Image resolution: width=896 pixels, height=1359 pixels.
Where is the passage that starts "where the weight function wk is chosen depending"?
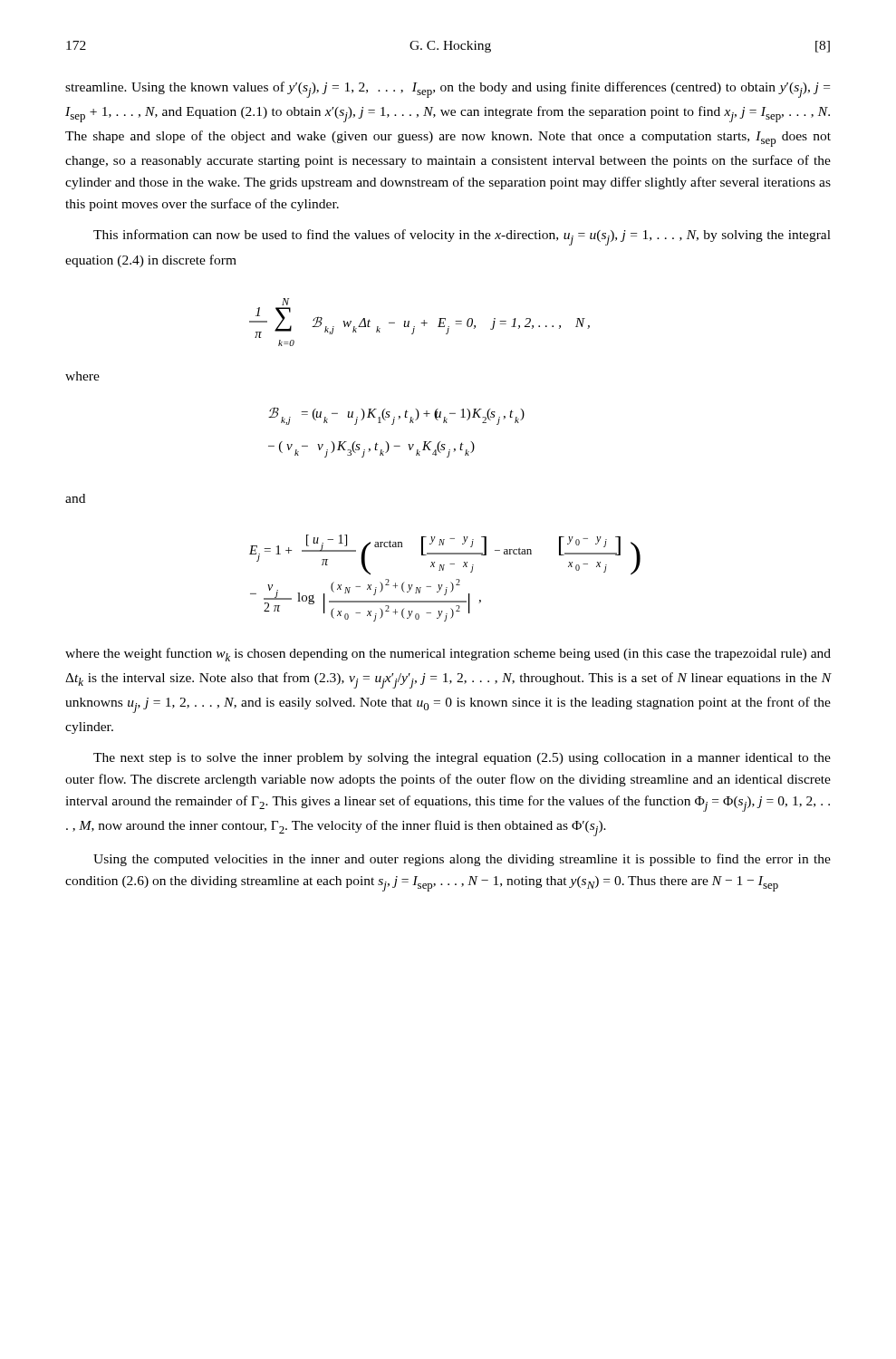click(448, 690)
